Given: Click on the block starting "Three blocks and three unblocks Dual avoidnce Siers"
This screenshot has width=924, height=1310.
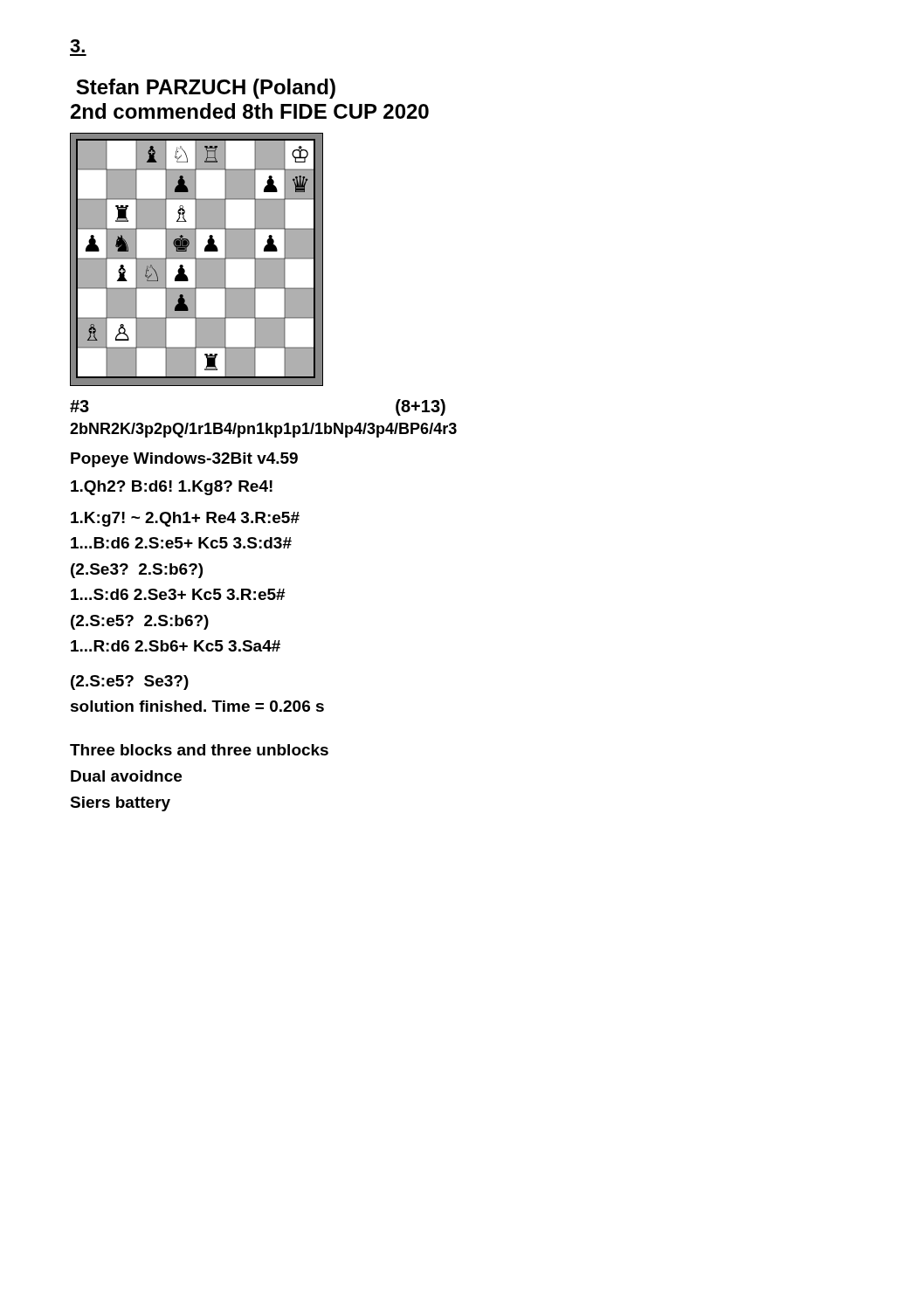Looking at the screenshot, I should 199,750.
